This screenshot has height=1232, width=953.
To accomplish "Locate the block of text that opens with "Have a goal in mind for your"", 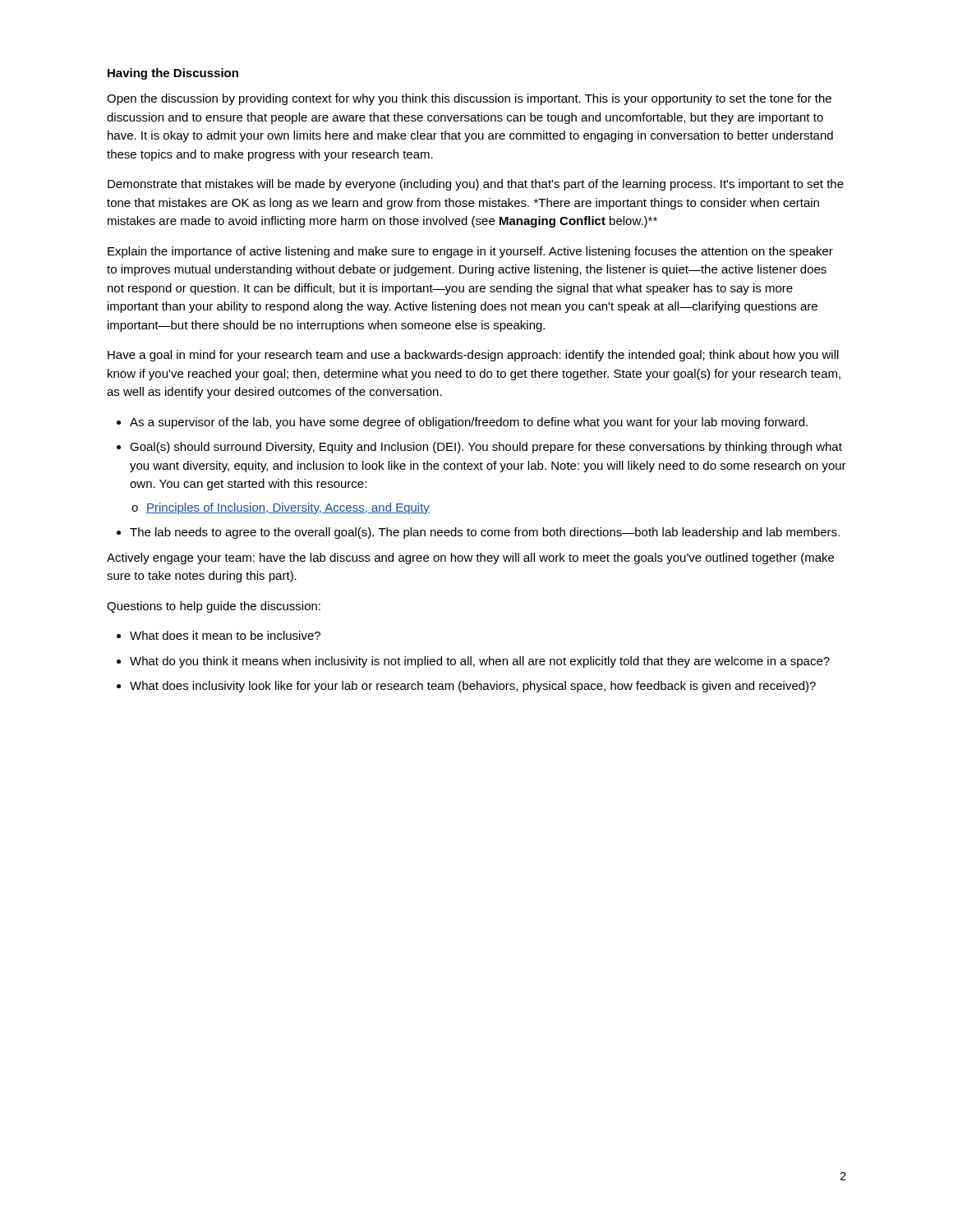I will [x=476, y=374].
